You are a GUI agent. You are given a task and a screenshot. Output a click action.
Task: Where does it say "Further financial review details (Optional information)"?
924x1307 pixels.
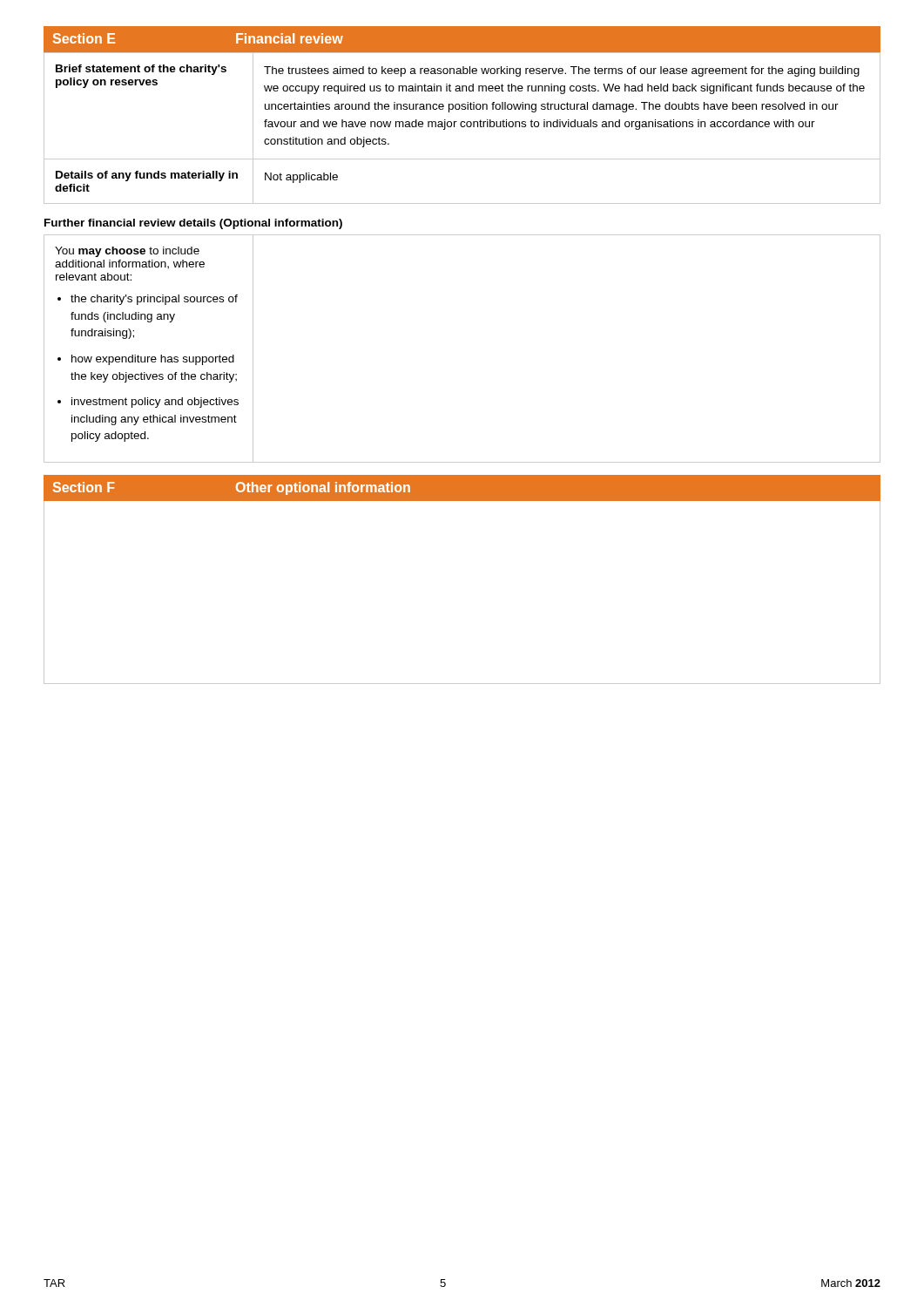coord(193,223)
